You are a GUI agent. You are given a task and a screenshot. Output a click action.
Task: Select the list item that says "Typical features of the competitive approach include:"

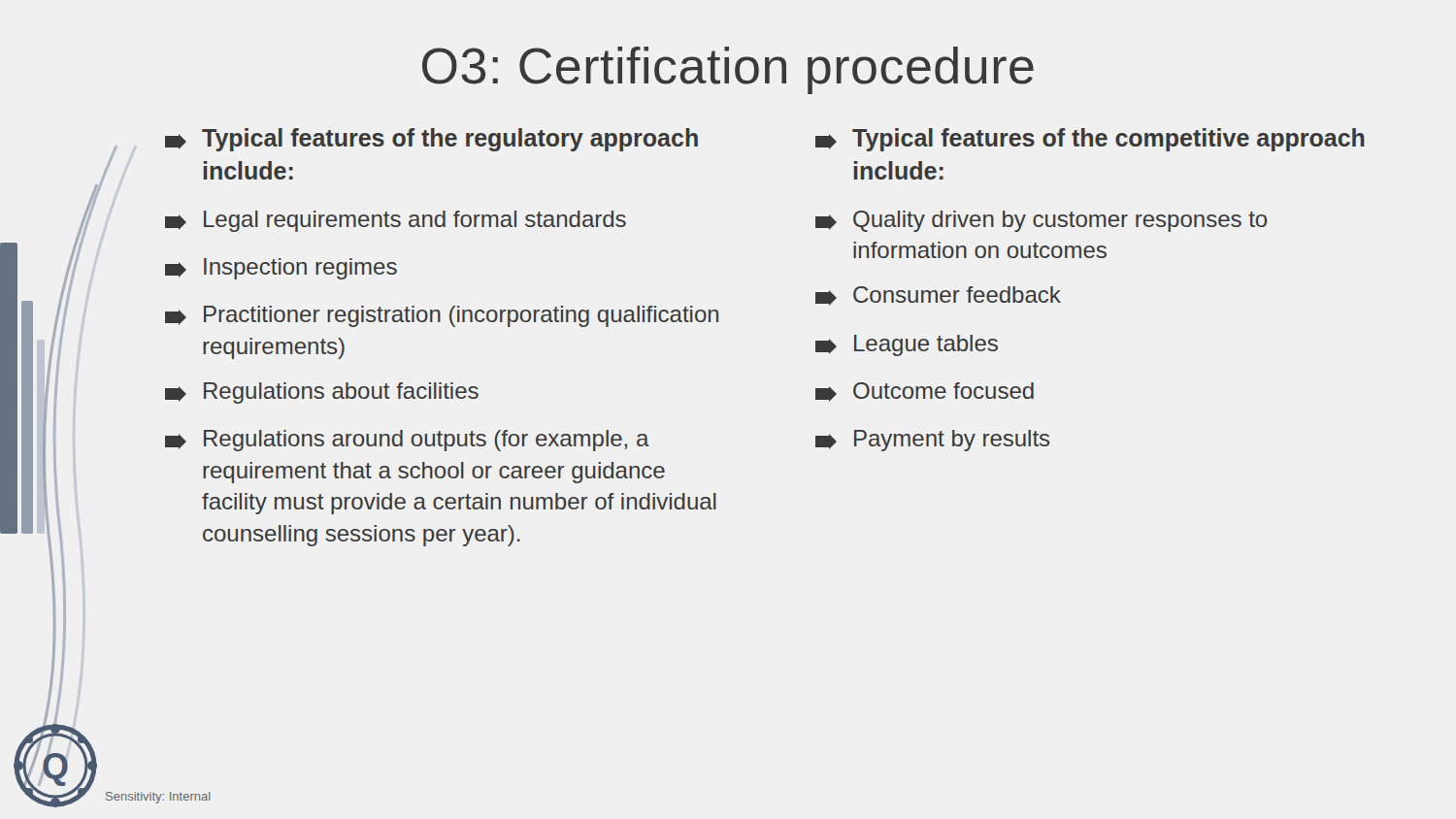click(1097, 155)
